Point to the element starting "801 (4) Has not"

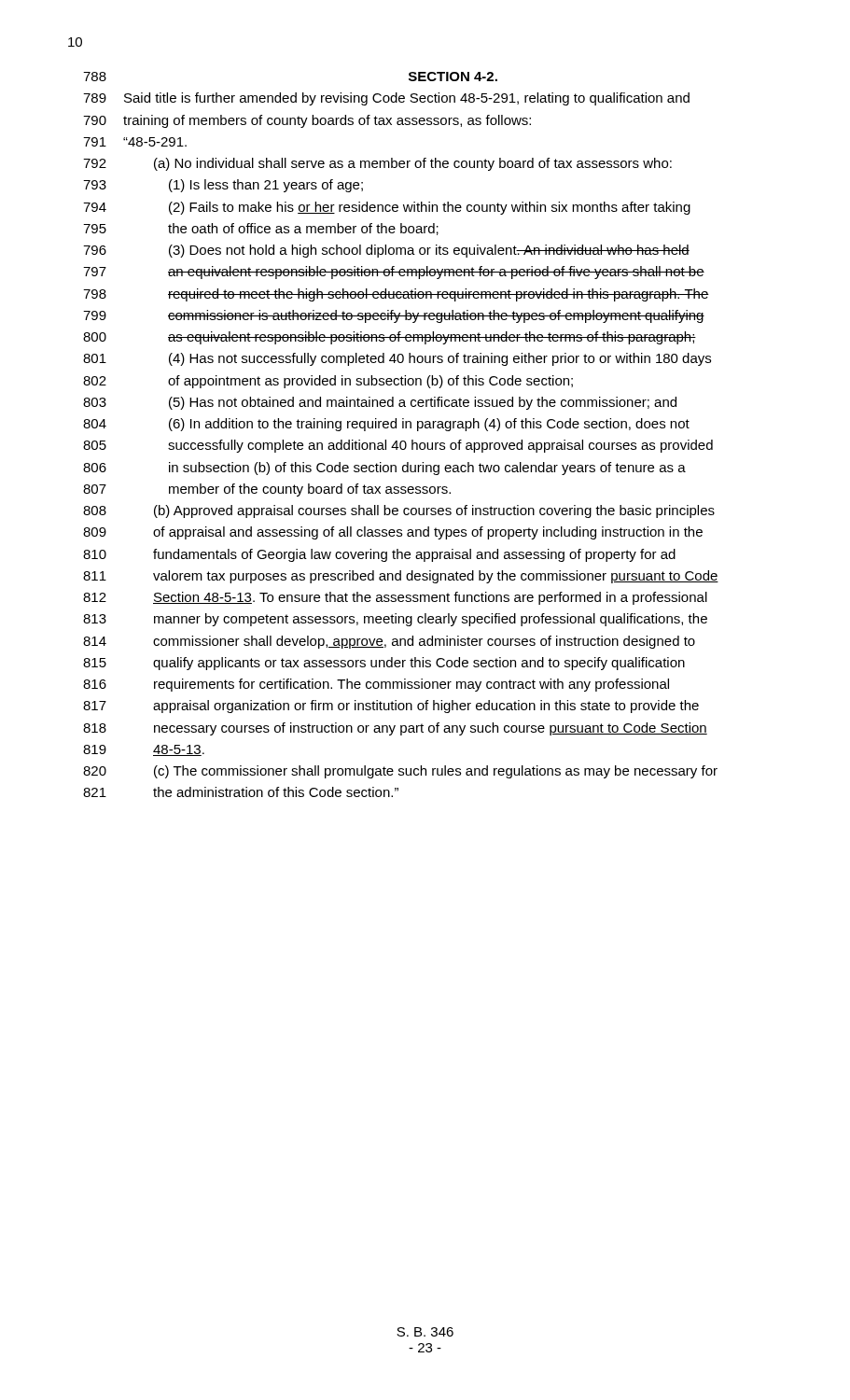pos(425,358)
